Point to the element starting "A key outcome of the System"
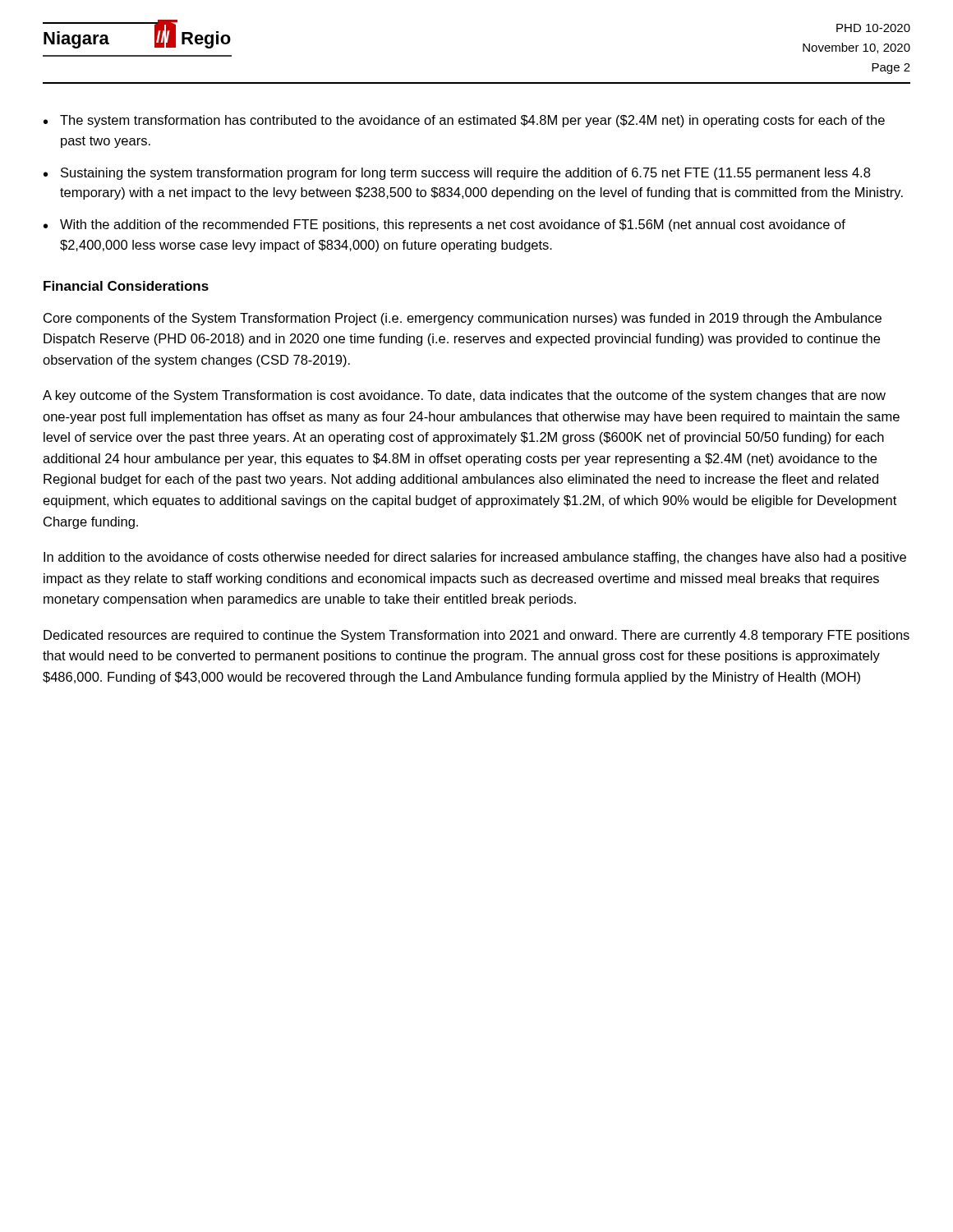Screen dimensions: 1232x953 coord(471,458)
